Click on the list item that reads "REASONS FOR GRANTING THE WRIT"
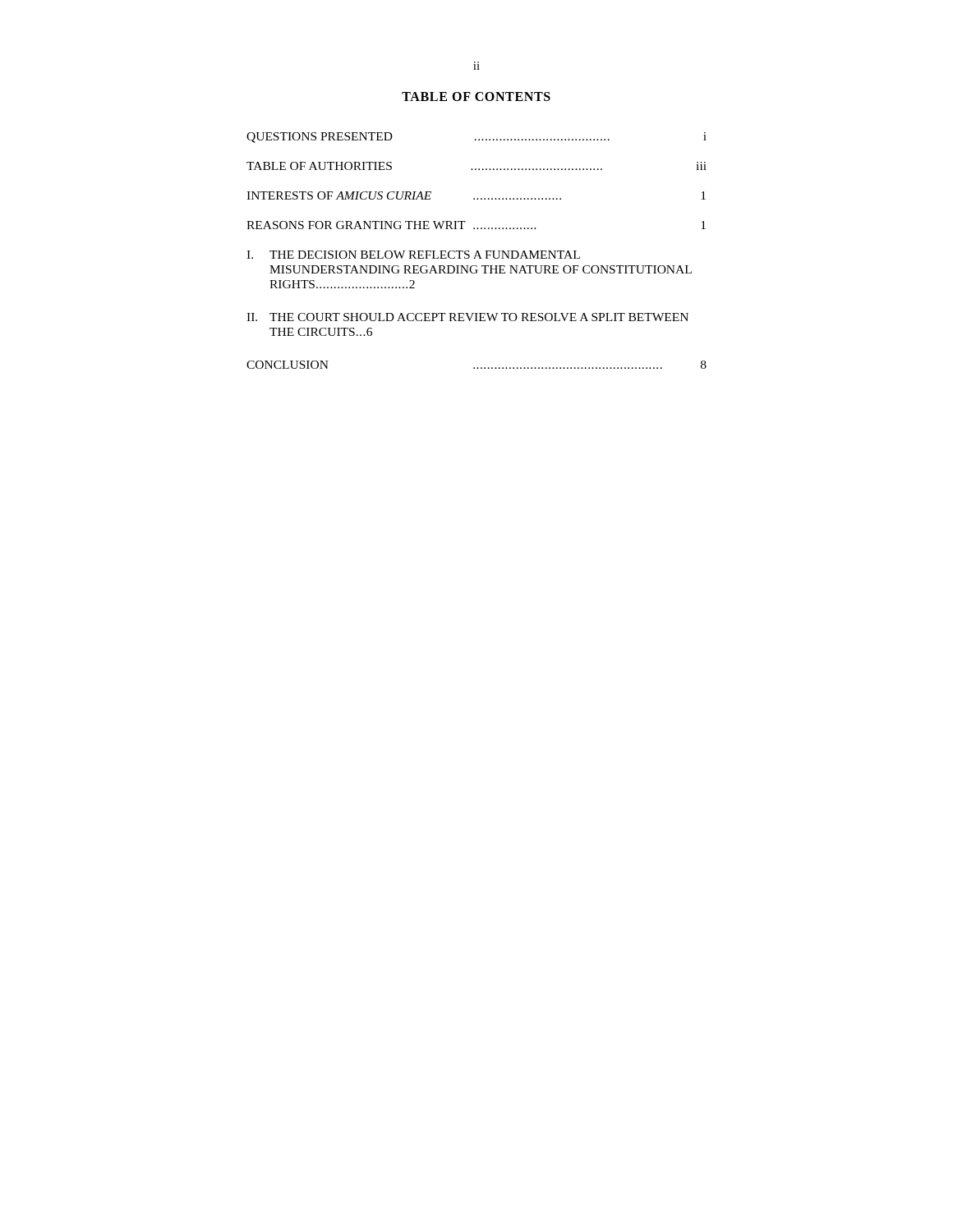 (476, 225)
